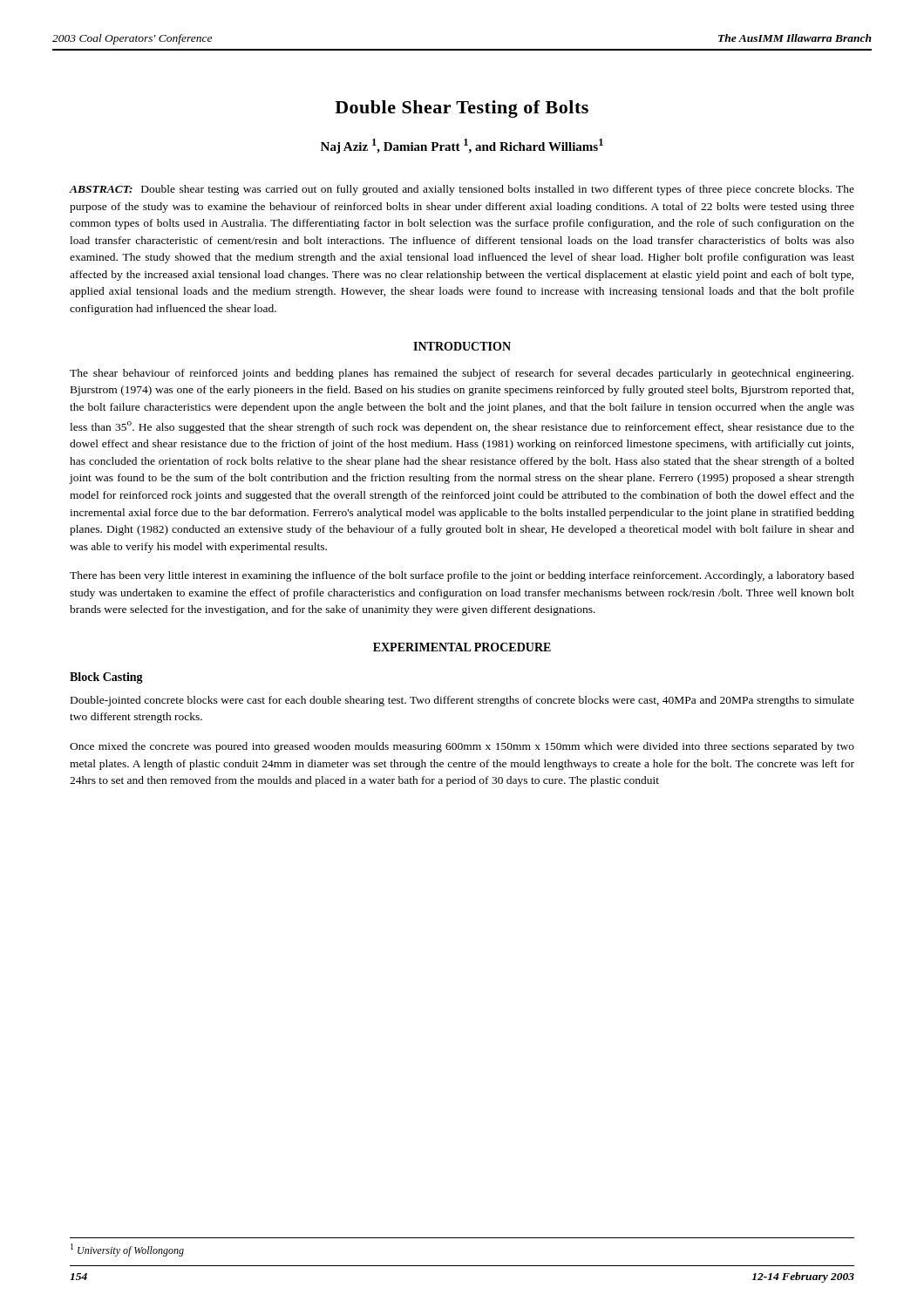Click on the section header with the text "Experimental Procedure"

(x=462, y=647)
